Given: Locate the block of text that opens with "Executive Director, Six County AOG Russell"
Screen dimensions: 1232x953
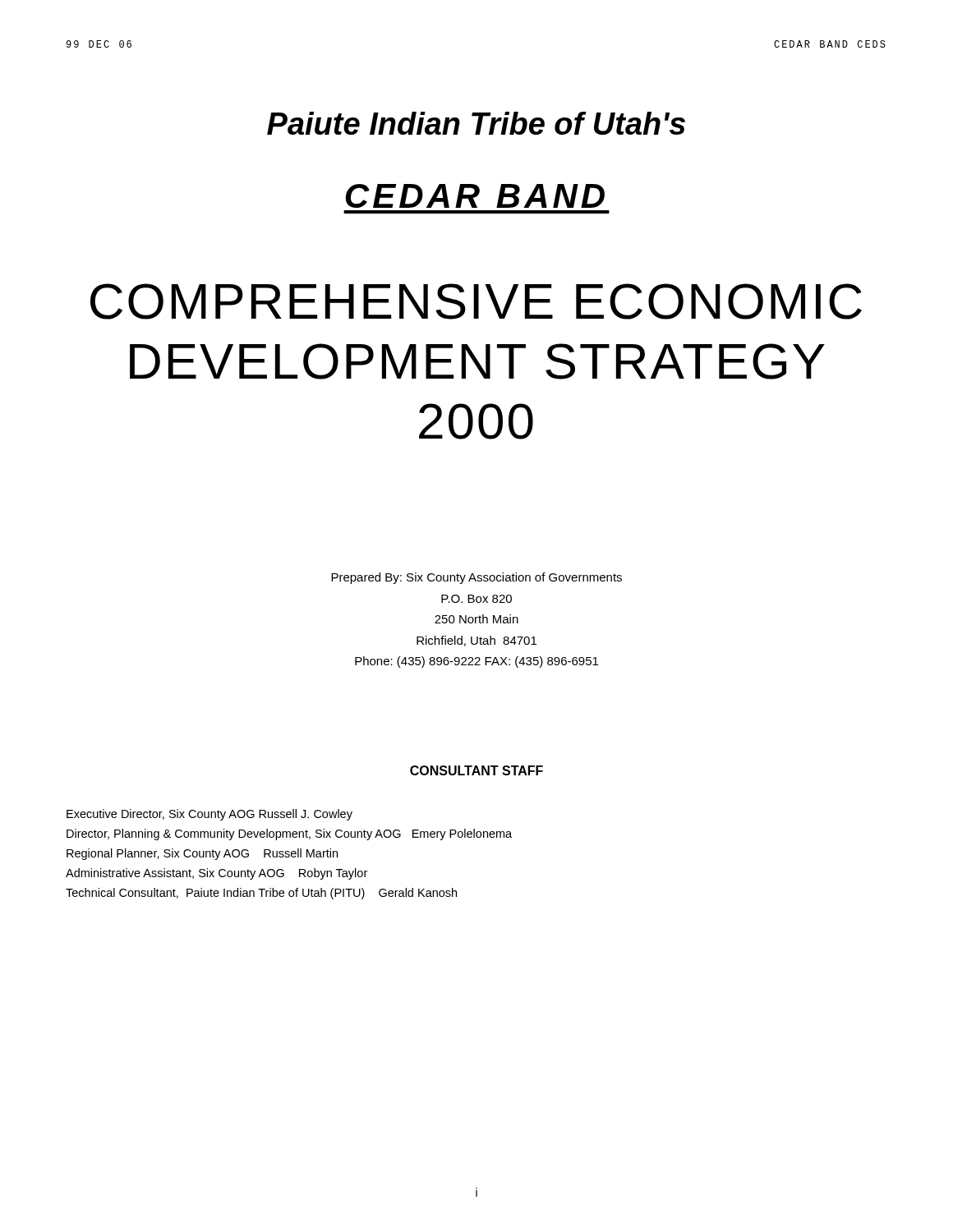Looking at the screenshot, I should point(289,853).
